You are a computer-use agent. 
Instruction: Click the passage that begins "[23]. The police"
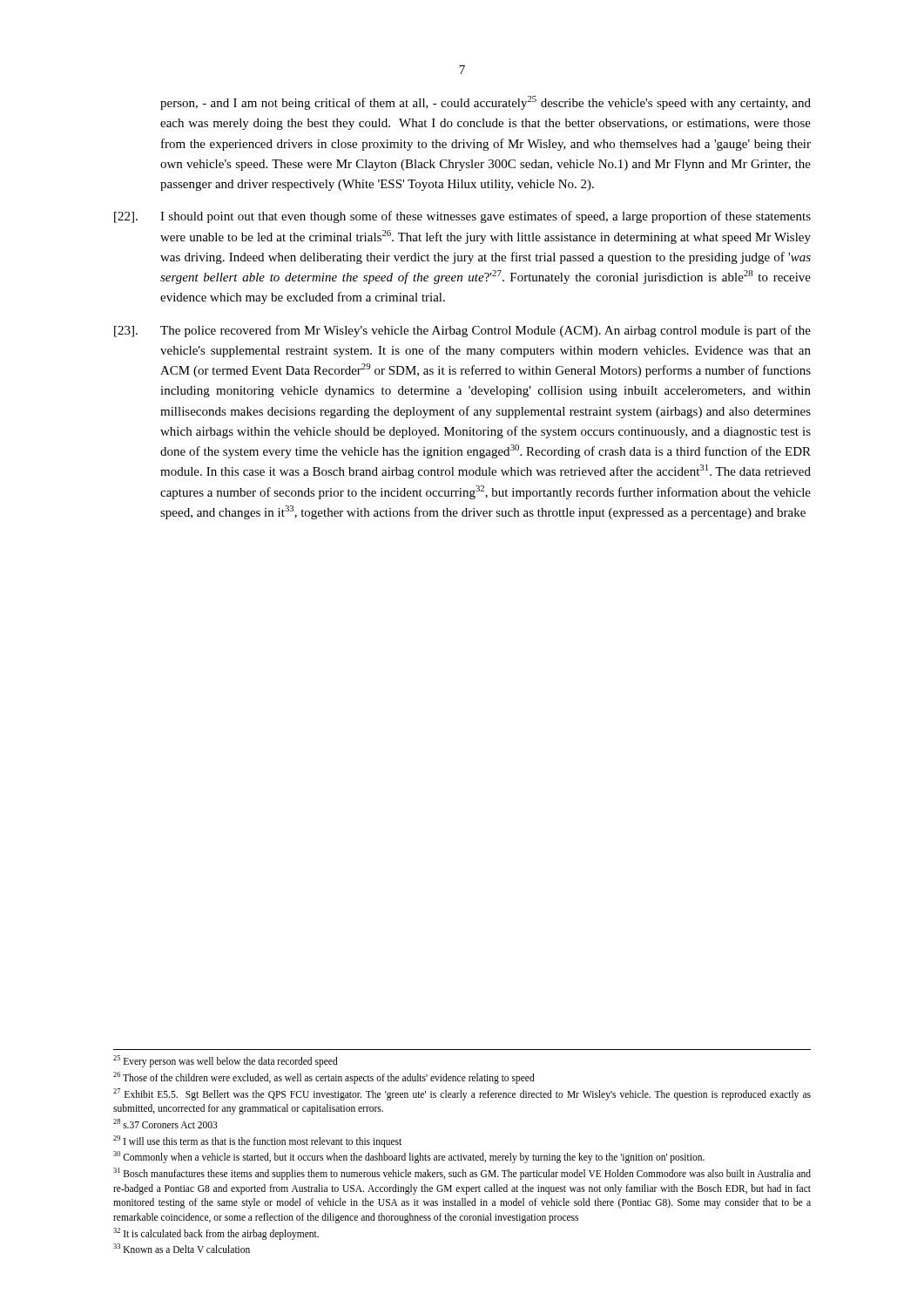[x=462, y=422]
